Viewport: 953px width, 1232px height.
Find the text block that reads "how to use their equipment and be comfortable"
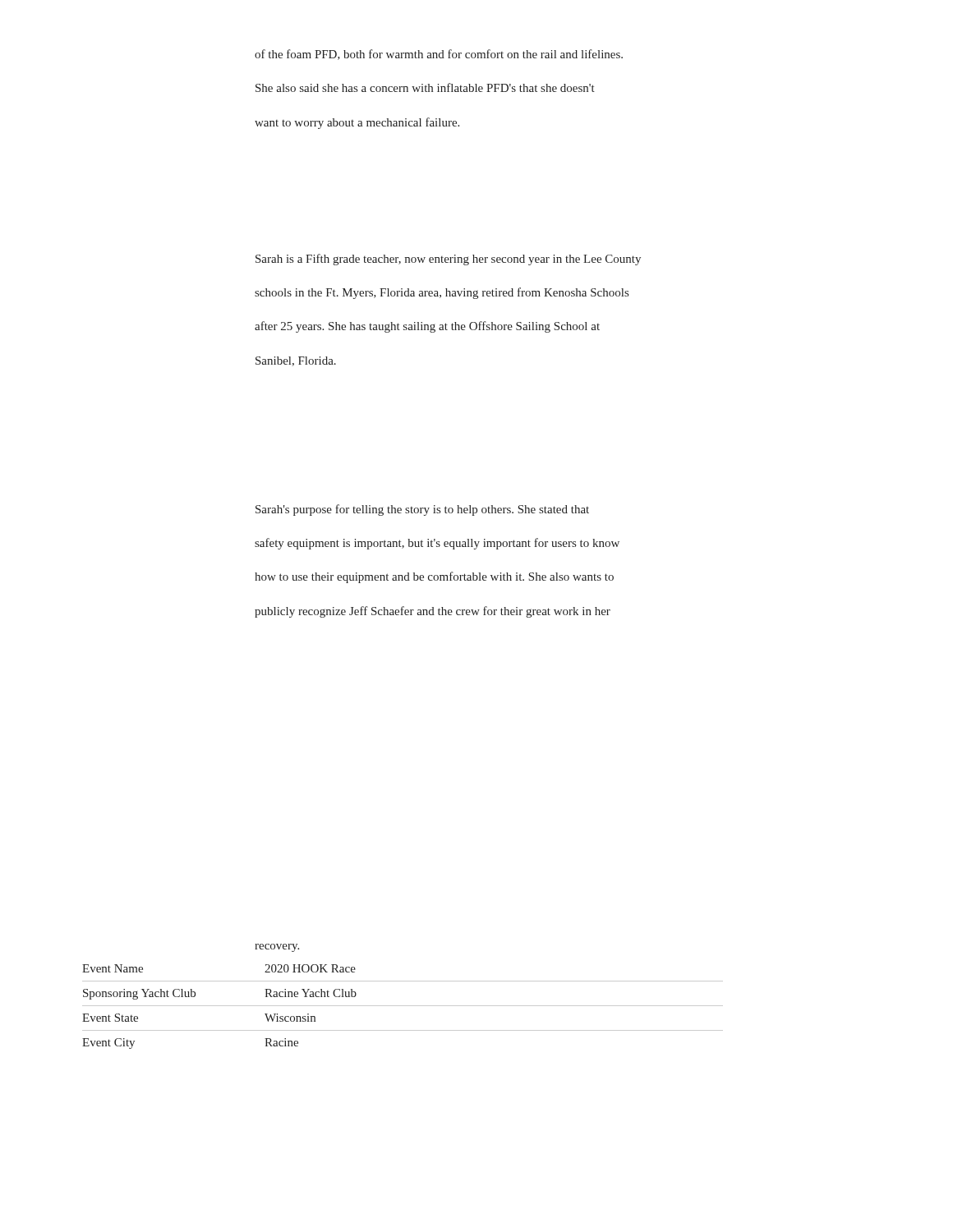click(434, 577)
